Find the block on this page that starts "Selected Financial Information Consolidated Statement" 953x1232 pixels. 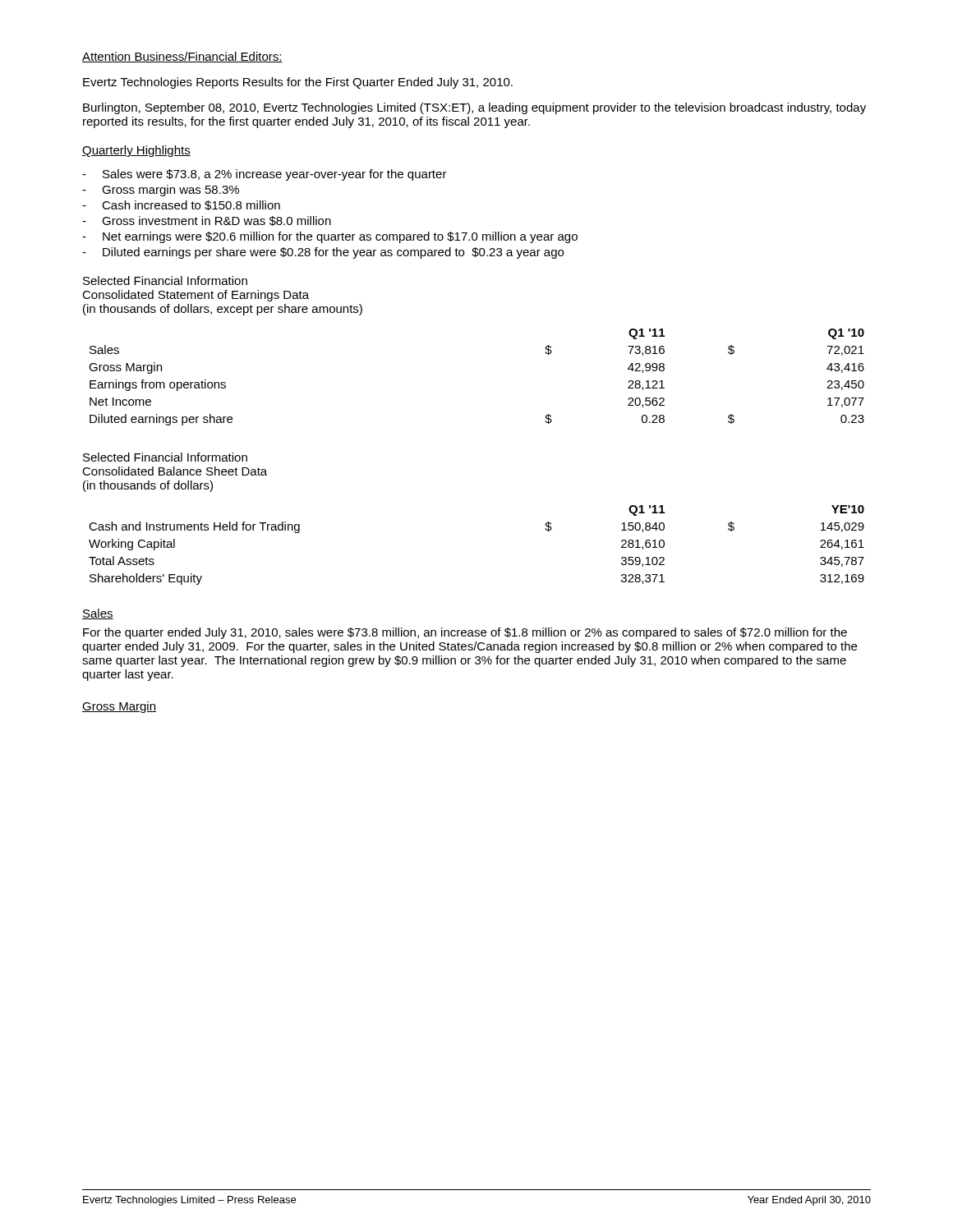[223, 294]
